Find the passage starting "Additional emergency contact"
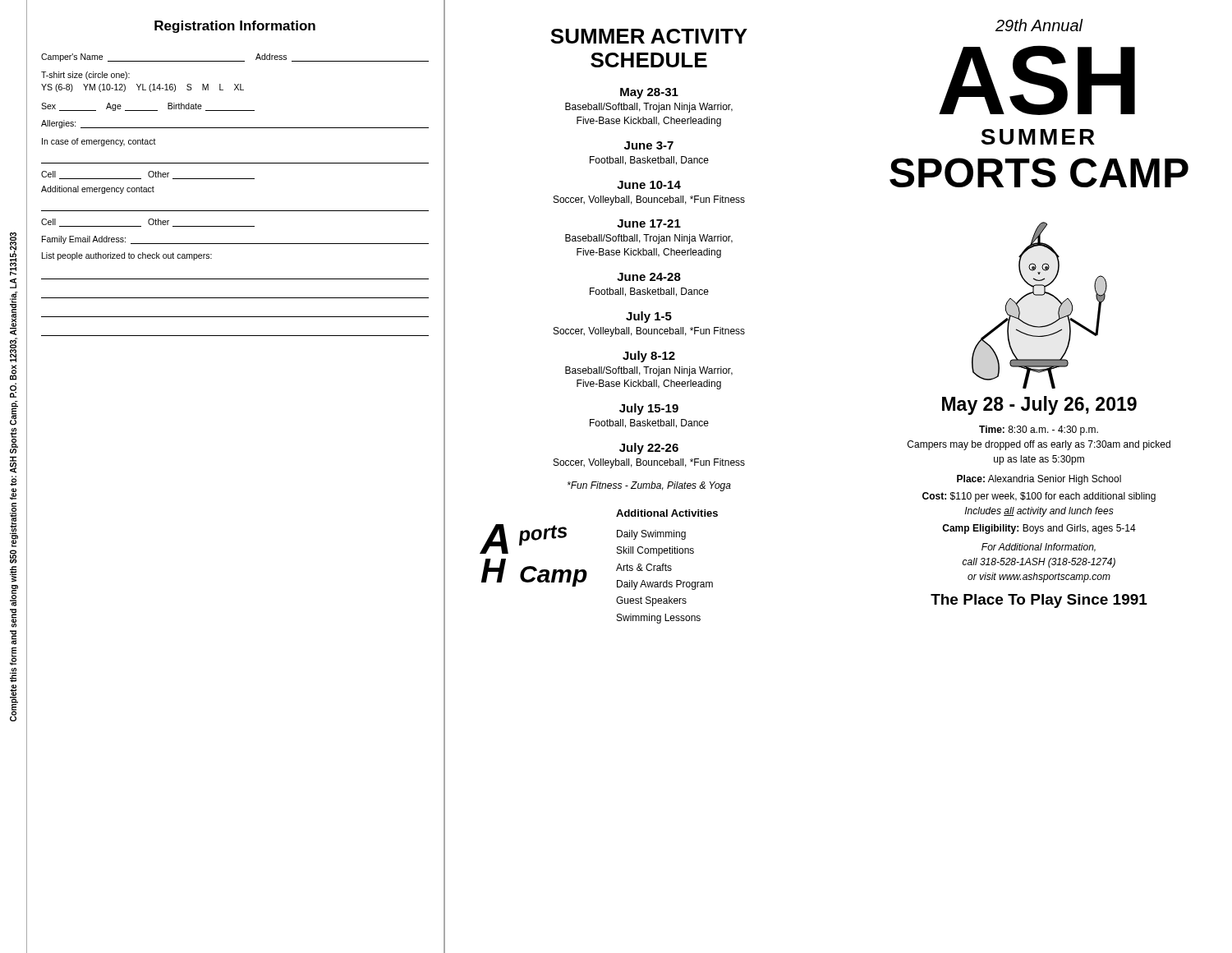This screenshot has width=1232, height=953. [98, 189]
